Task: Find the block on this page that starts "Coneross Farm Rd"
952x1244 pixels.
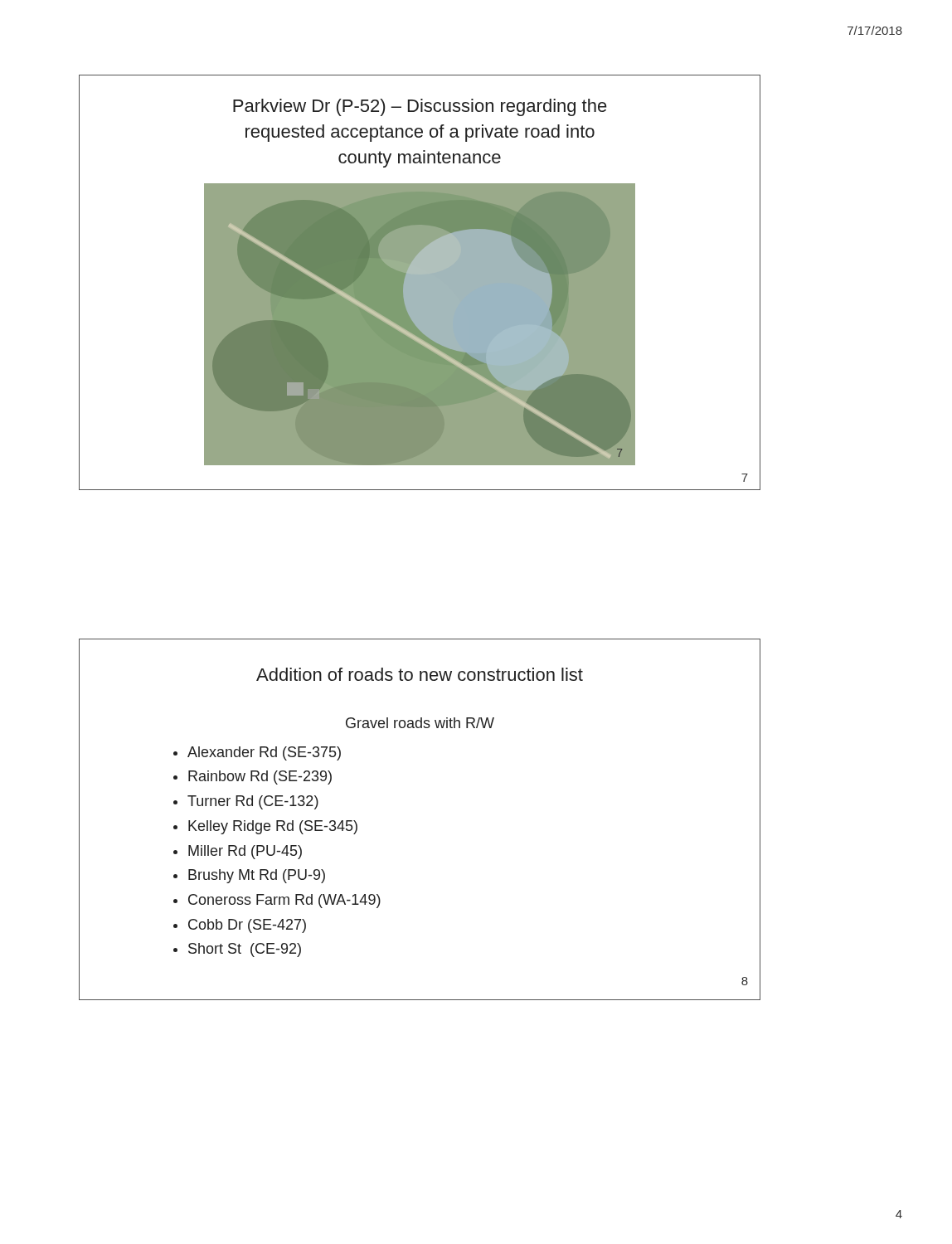Action: coord(284,900)
